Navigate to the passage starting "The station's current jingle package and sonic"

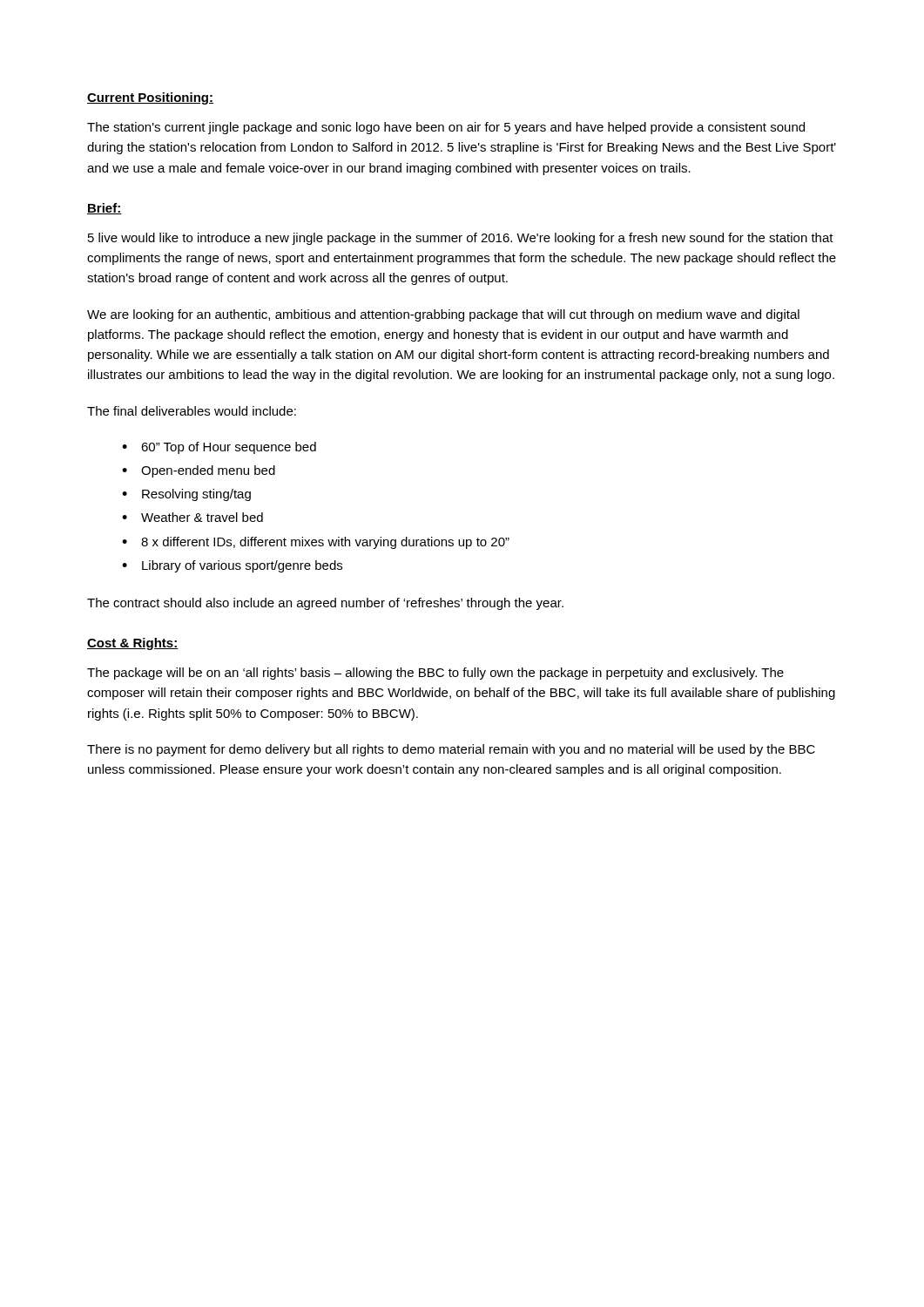click(462, 147)
